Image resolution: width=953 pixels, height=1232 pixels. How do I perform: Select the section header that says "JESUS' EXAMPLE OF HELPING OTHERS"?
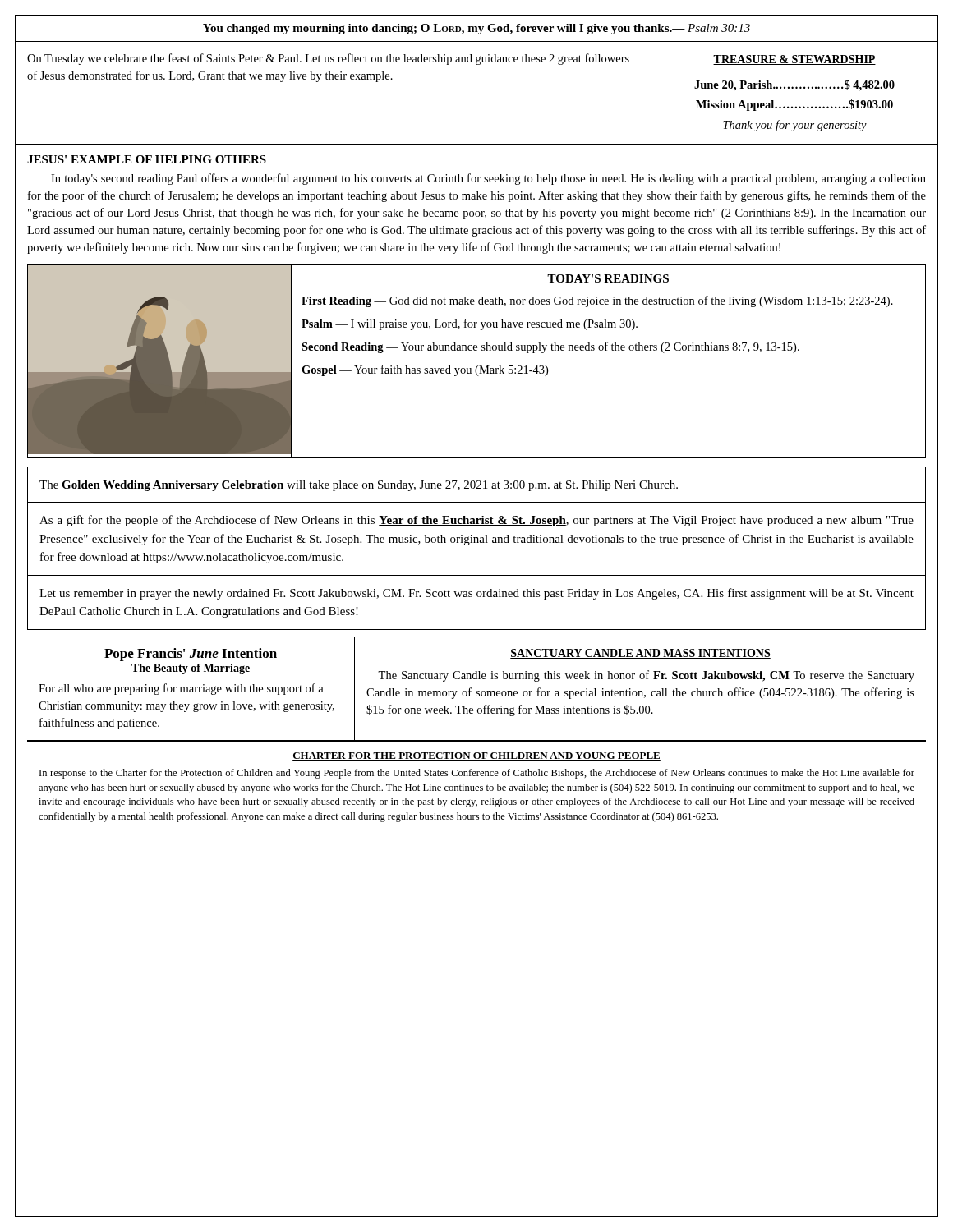pyautogui.click(x=147, y=159)
